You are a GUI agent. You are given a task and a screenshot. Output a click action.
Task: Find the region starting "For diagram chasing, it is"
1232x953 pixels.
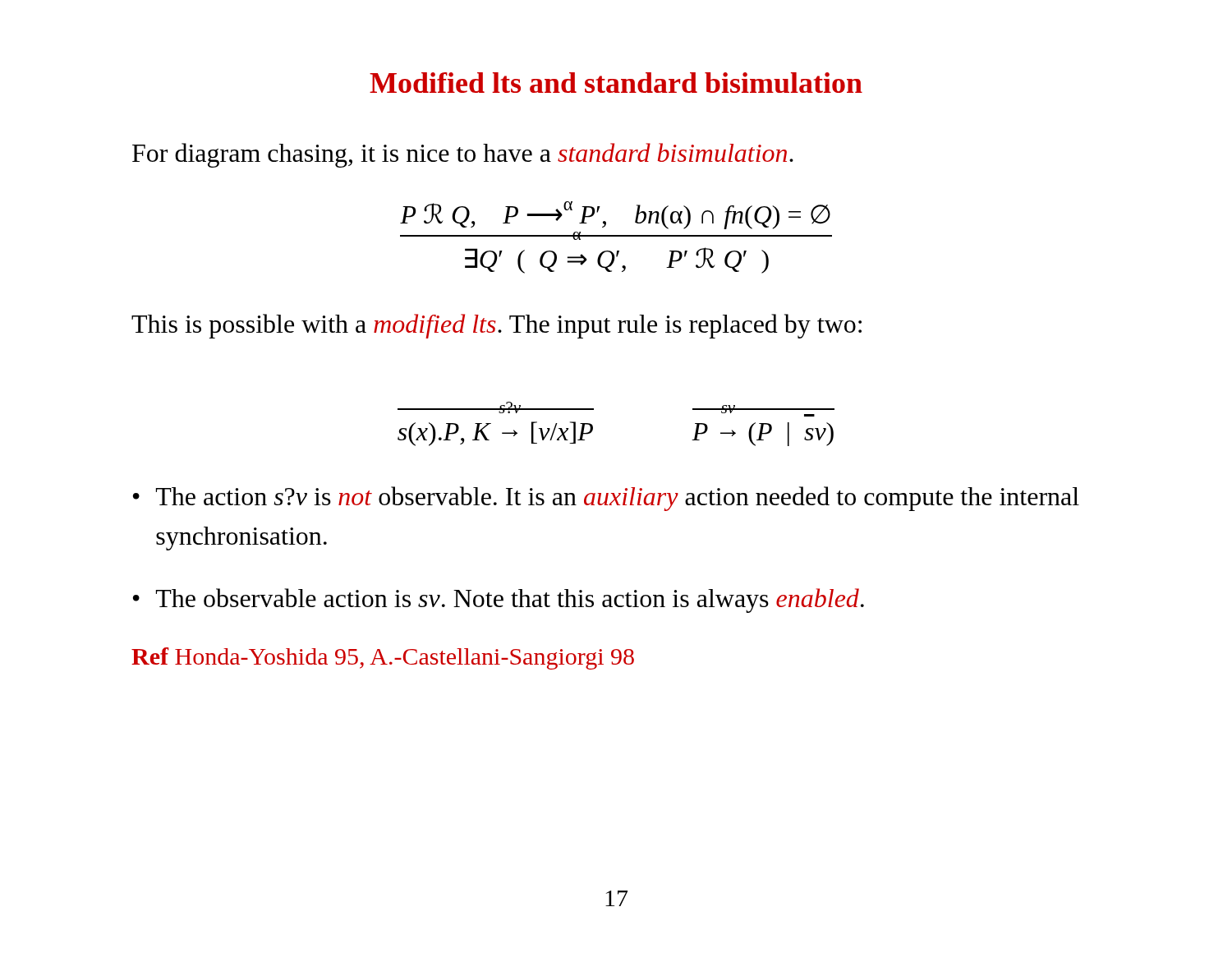click(x=463, y=153)
